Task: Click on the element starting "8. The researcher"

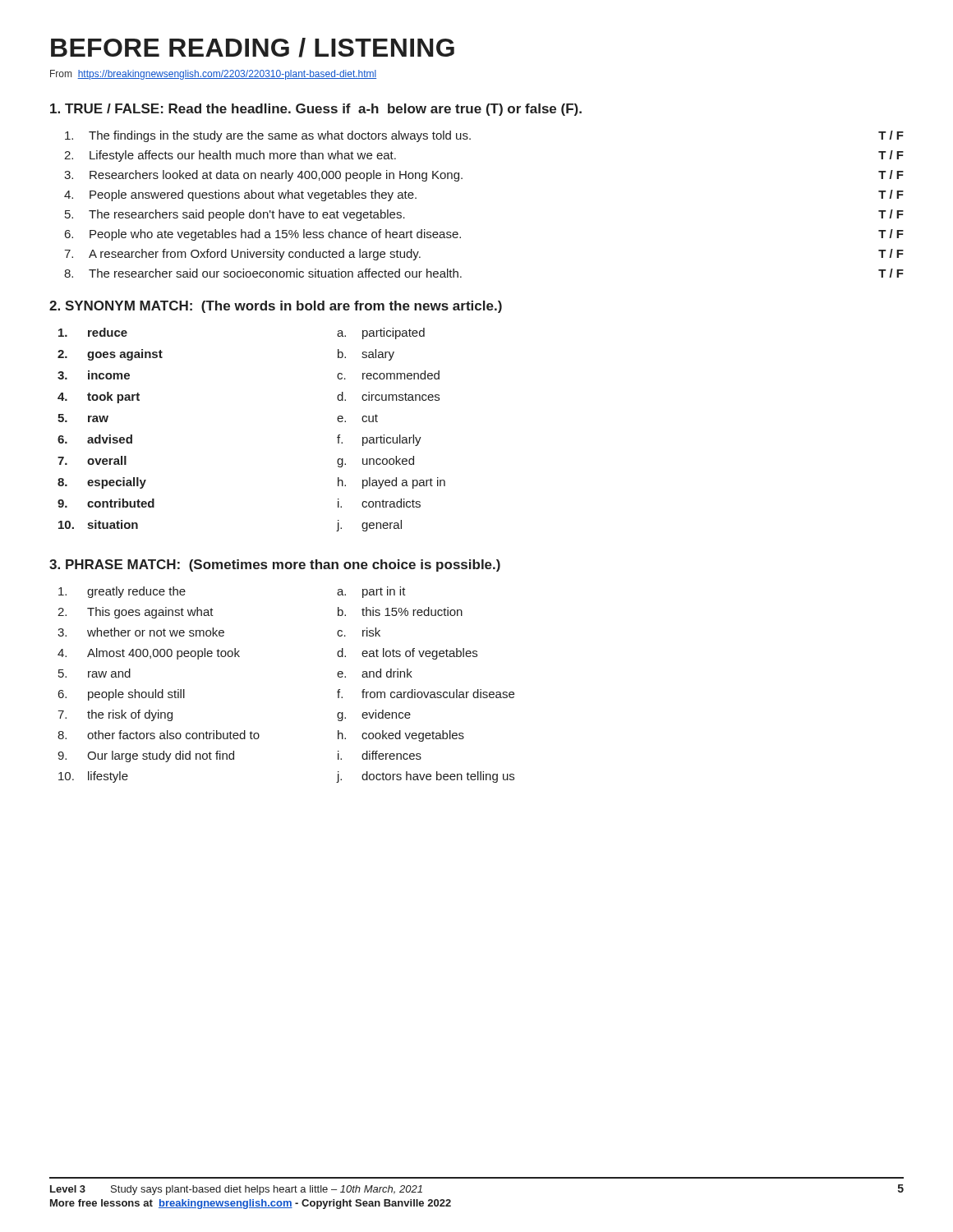Action: (274, 272)
